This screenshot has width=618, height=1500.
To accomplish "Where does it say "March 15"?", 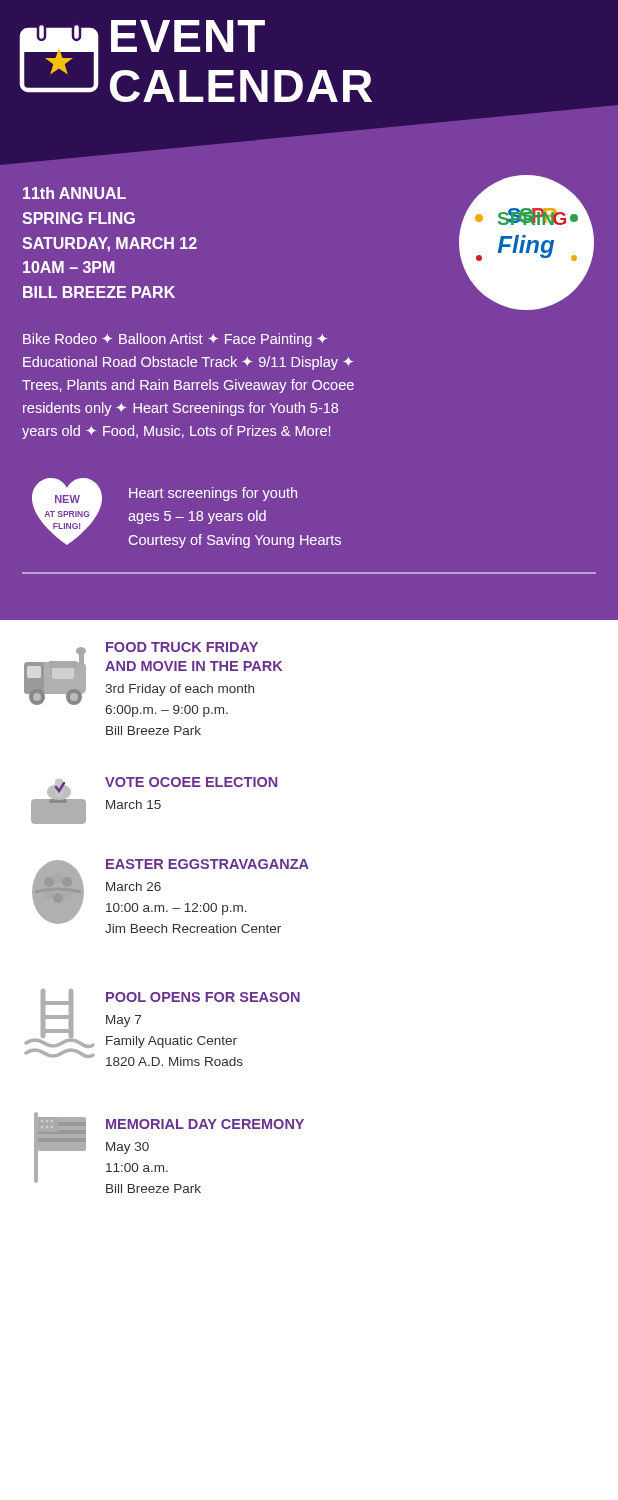I will (133, 804).
